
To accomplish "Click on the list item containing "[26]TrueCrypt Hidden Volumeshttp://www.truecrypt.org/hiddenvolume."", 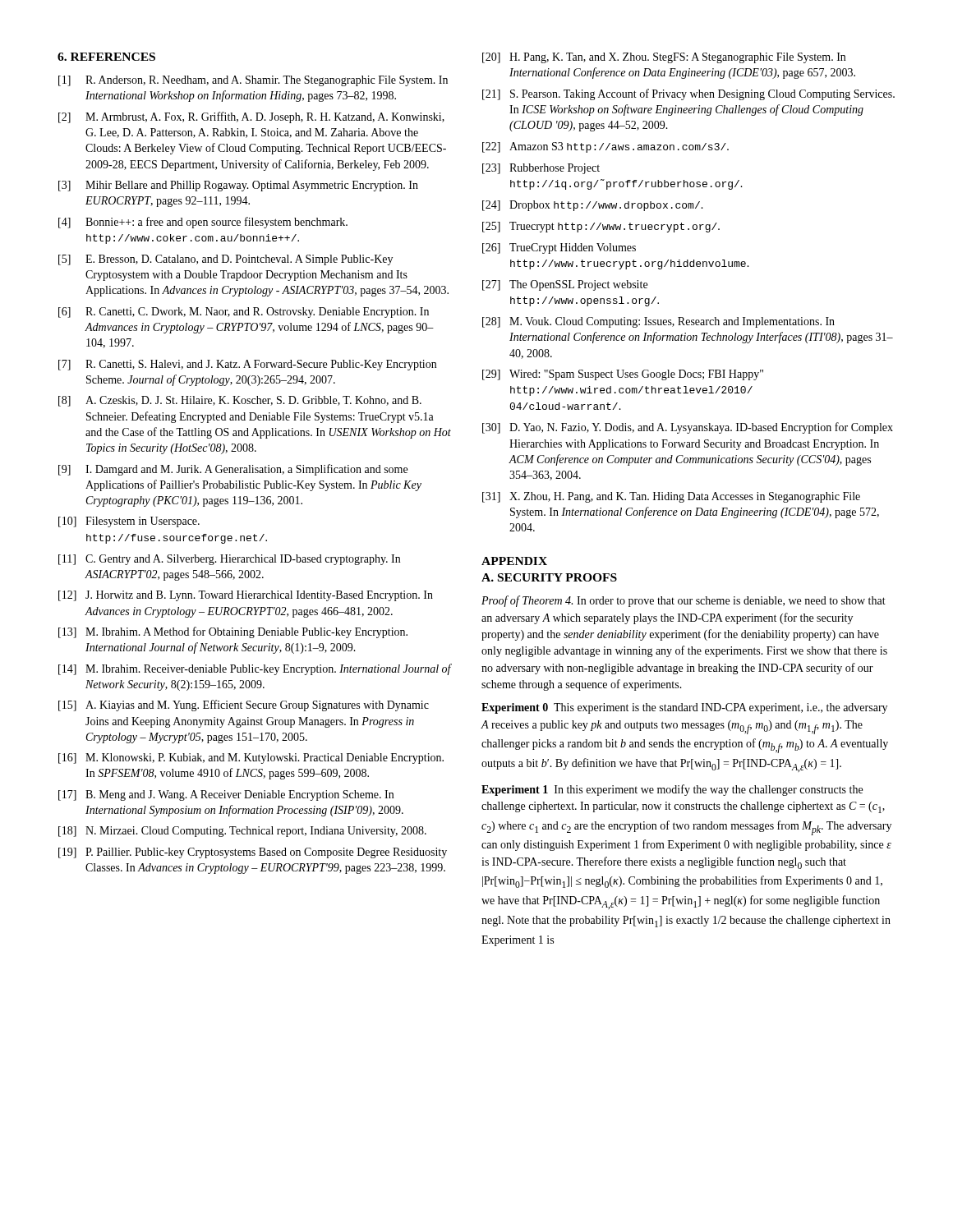I will [x=688, y=256].
